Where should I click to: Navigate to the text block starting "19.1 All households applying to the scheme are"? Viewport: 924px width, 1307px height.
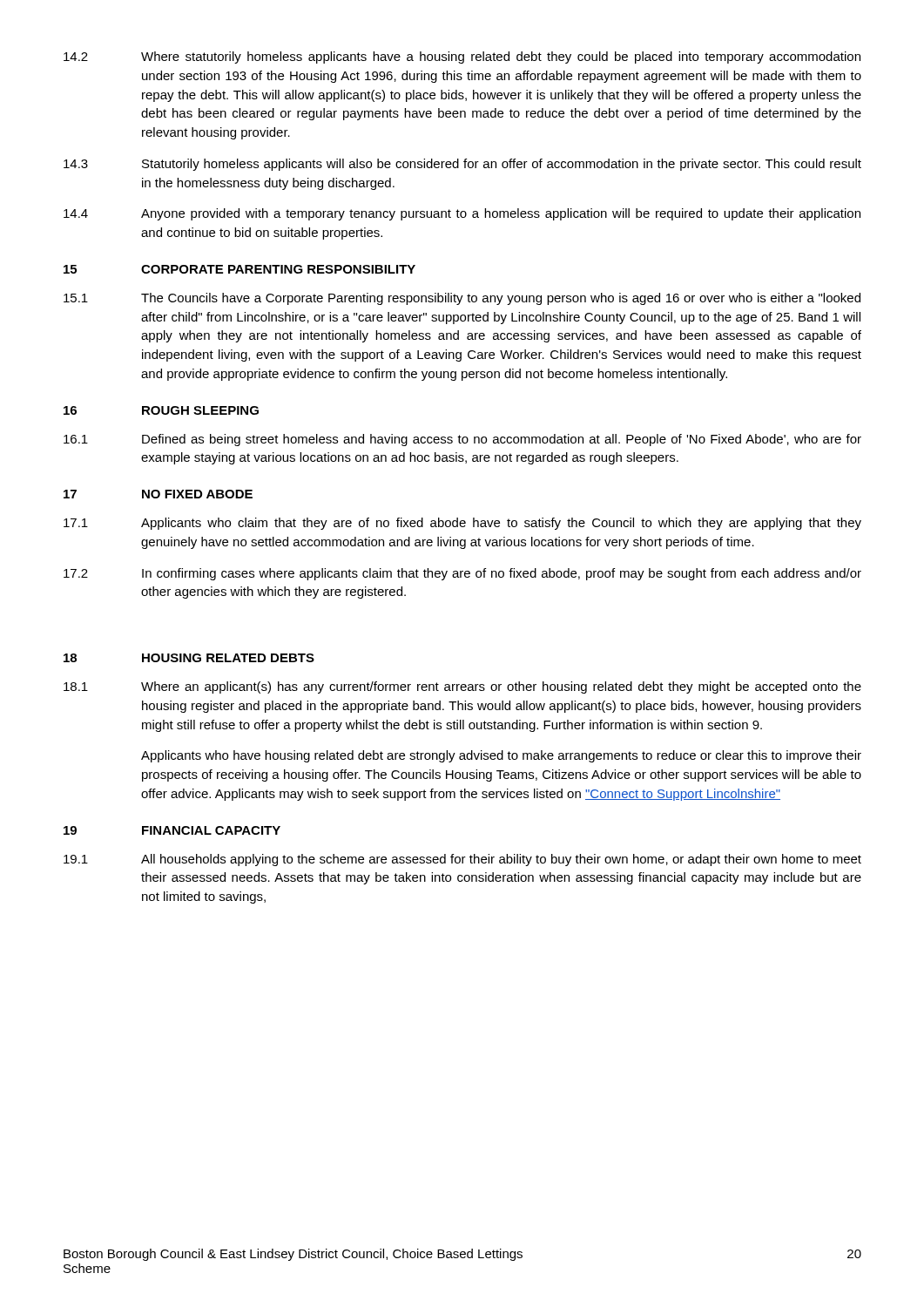[462, 878]
